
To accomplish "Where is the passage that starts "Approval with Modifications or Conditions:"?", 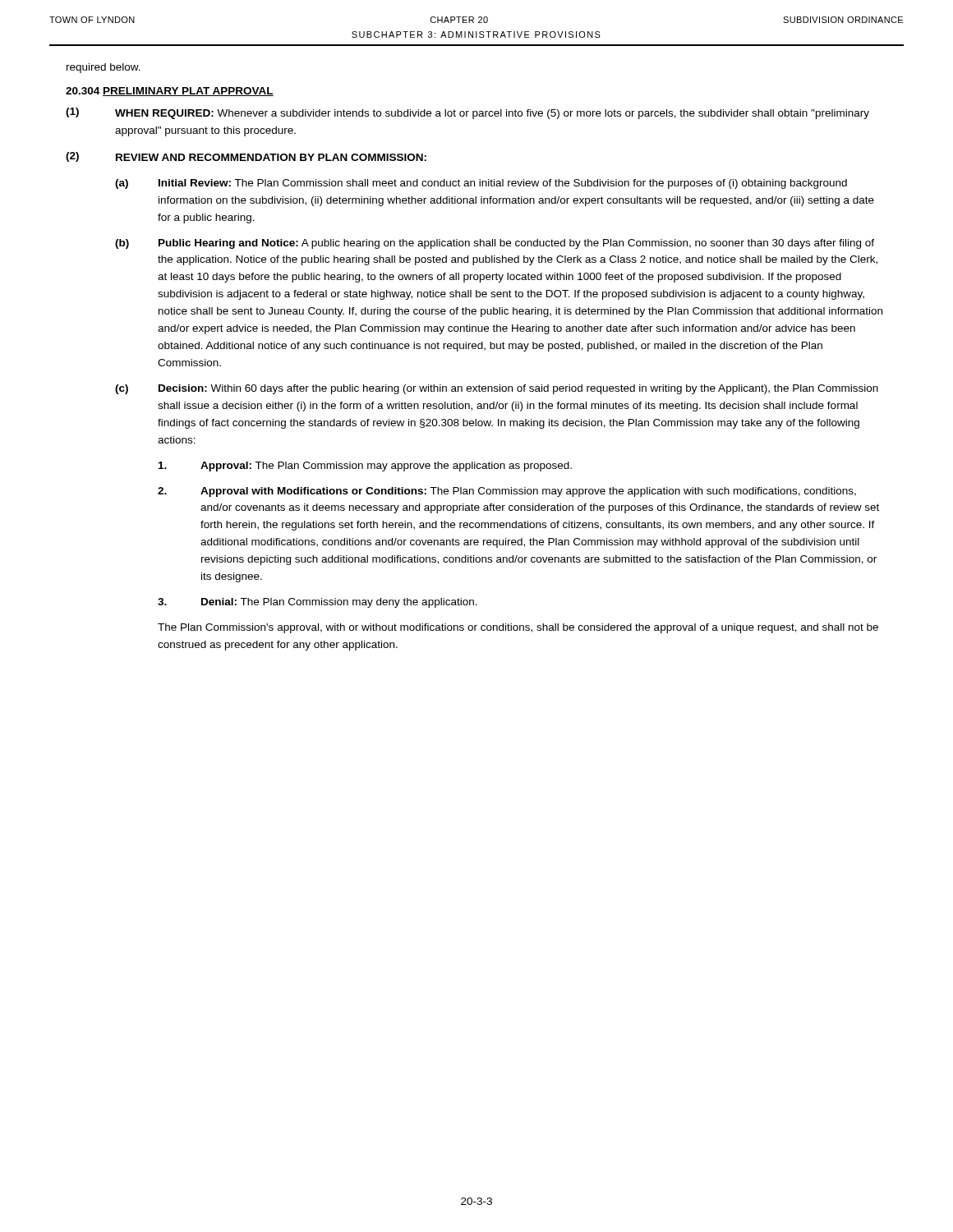I will pos(540,533).
